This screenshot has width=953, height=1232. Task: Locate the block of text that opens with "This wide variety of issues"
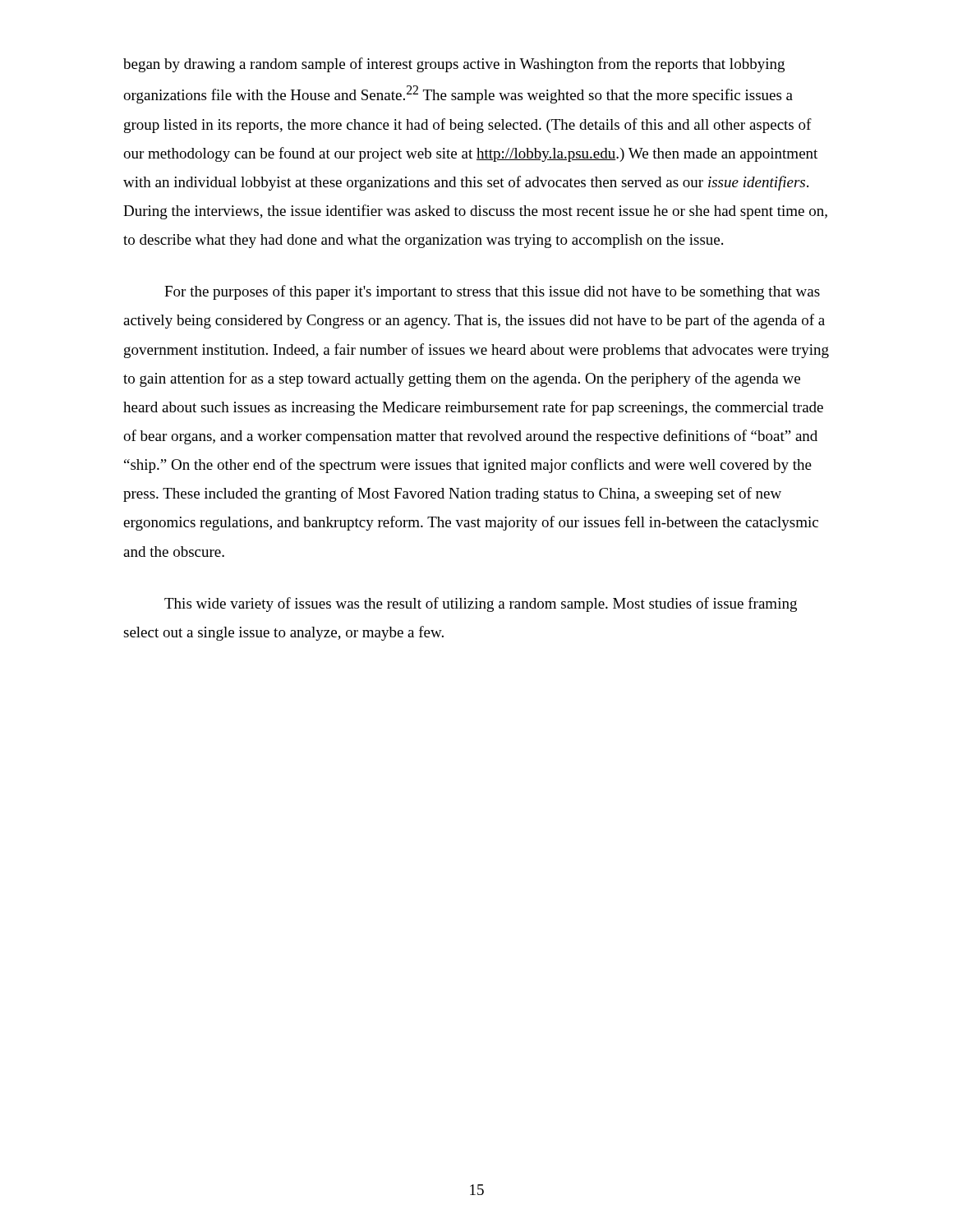(x=476, y=618)
